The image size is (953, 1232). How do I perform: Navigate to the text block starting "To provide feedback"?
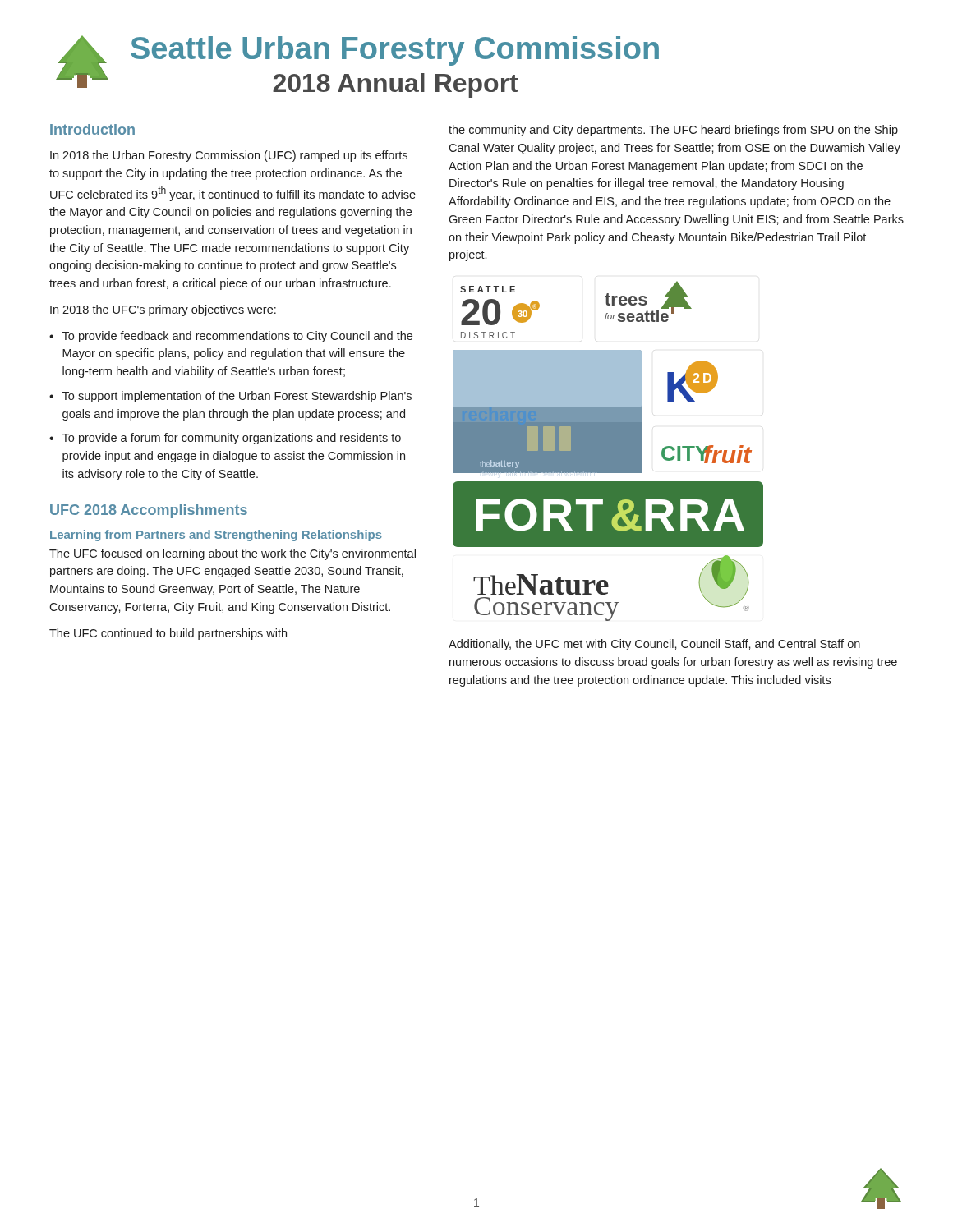[x=241, y=354]
